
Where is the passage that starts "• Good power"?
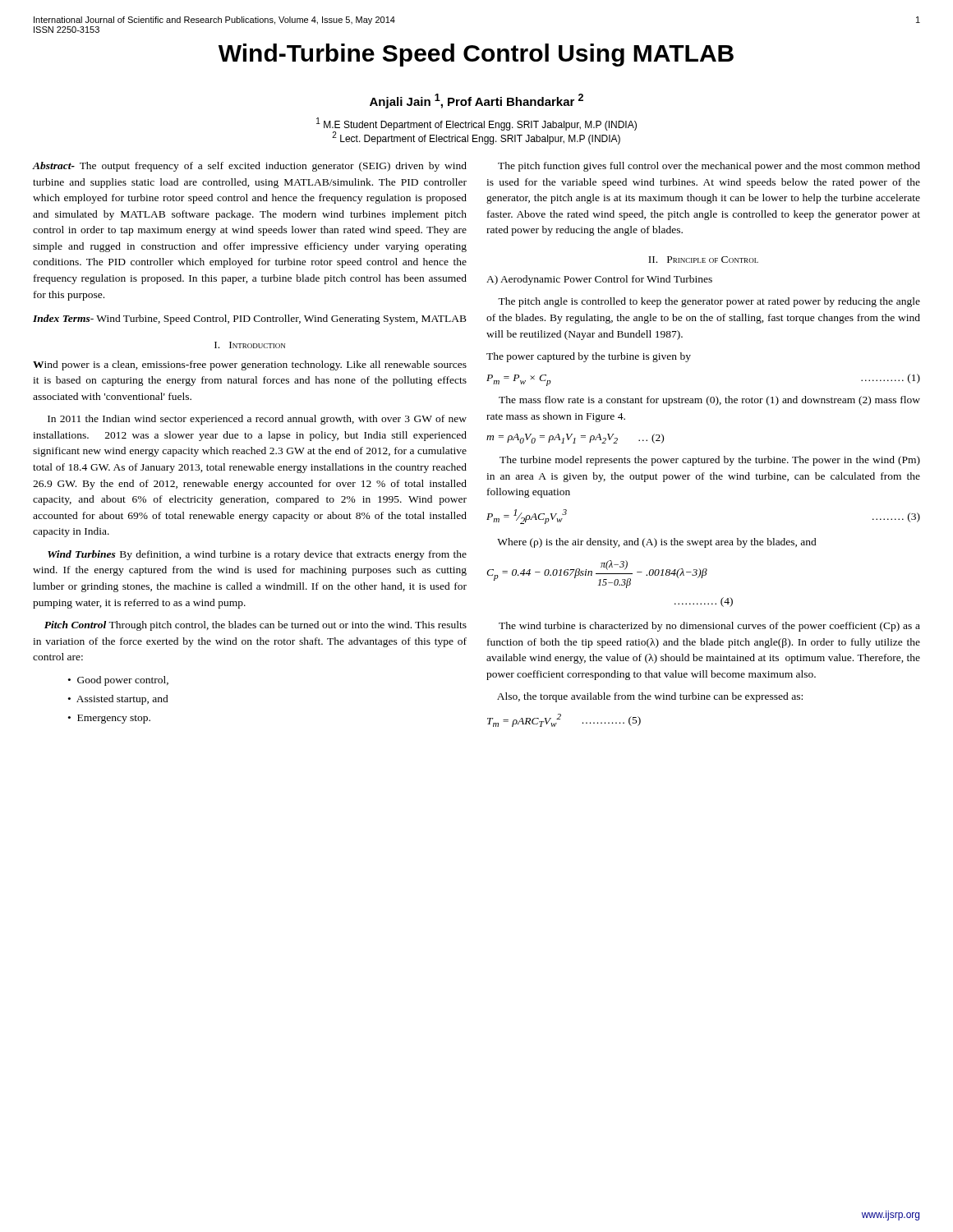(118, 679)
